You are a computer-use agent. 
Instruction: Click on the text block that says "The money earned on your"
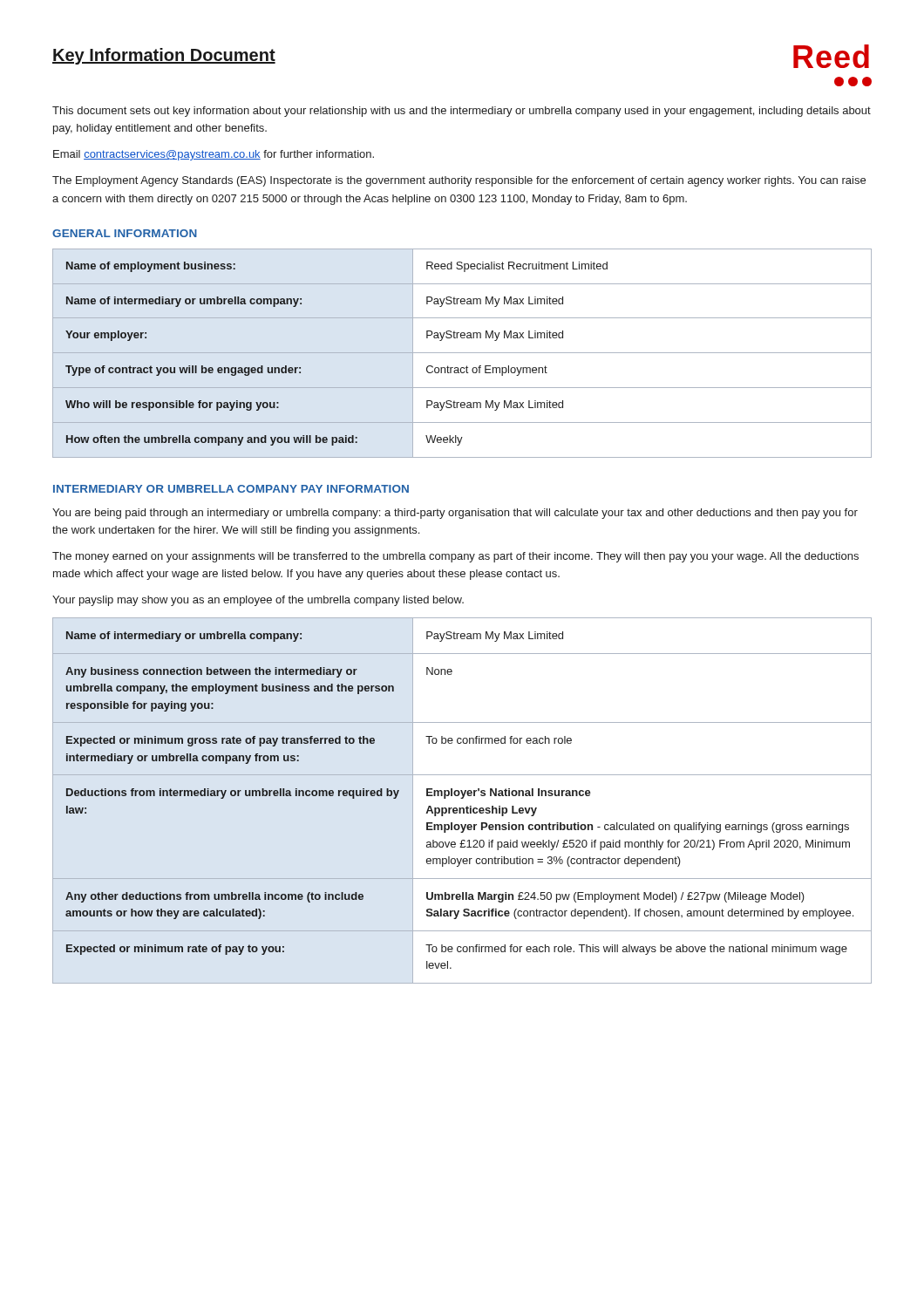pos(456,565)
